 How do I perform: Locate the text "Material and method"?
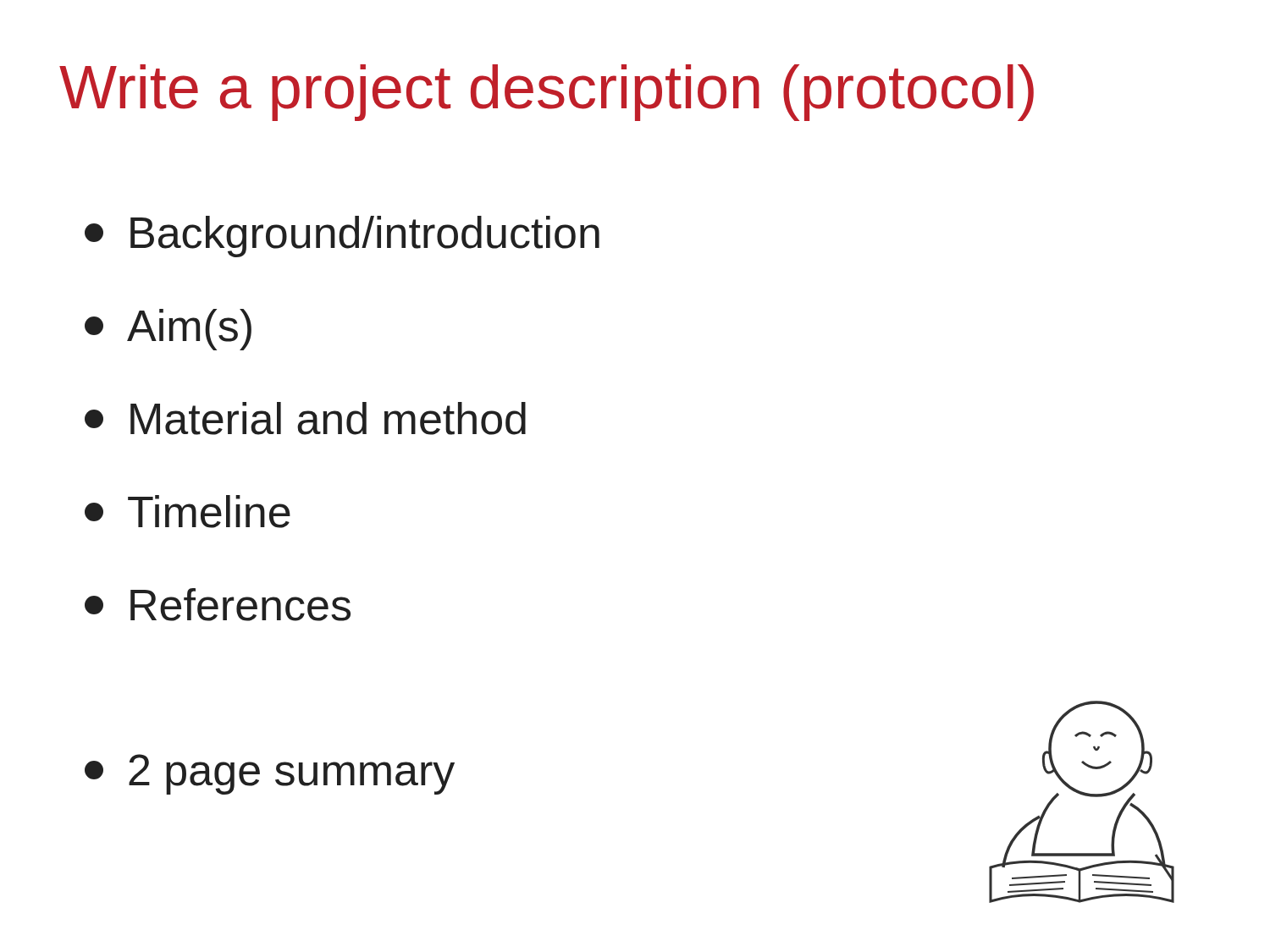coord(307,419)
